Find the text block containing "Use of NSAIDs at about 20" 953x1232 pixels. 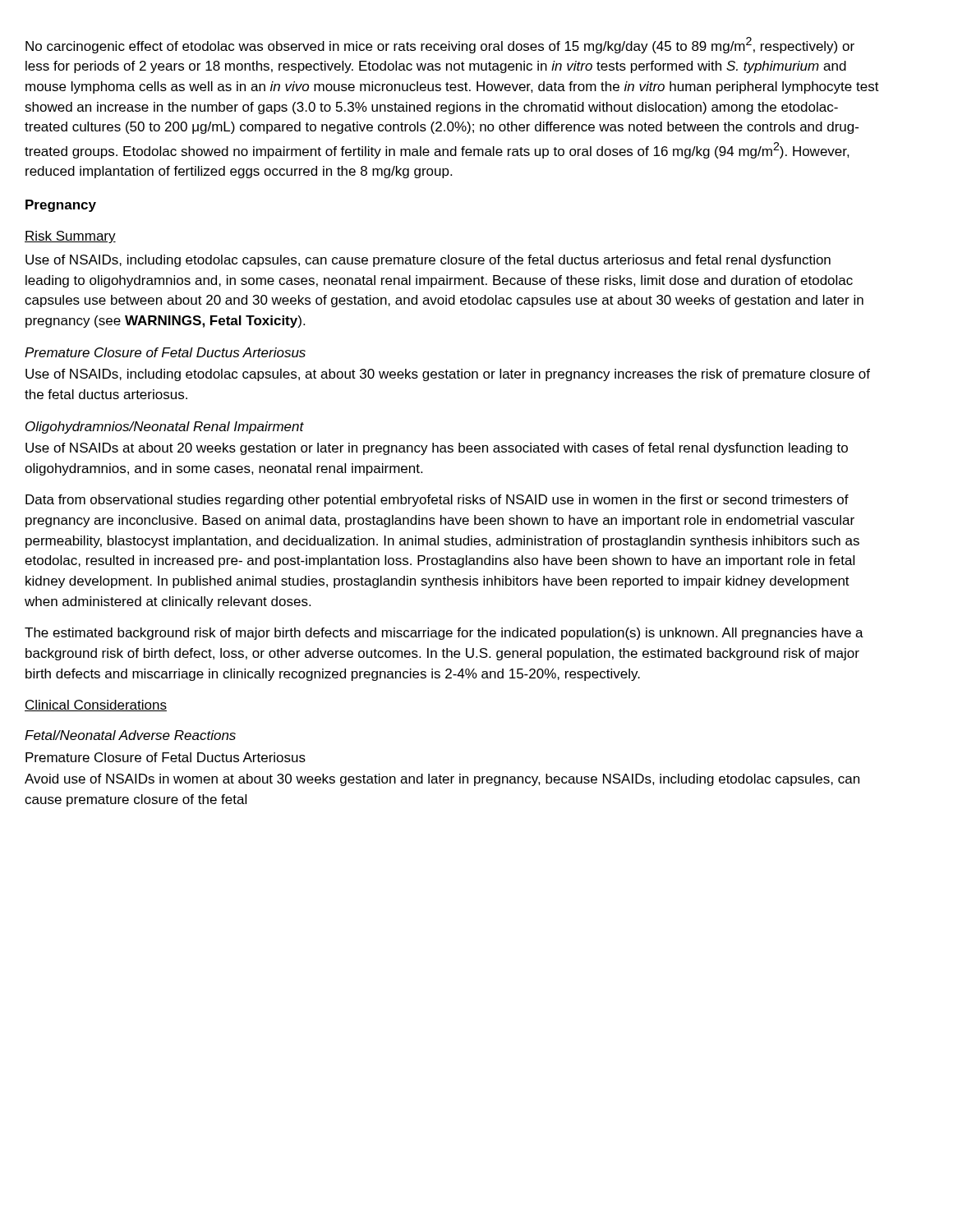click(437, 458)
